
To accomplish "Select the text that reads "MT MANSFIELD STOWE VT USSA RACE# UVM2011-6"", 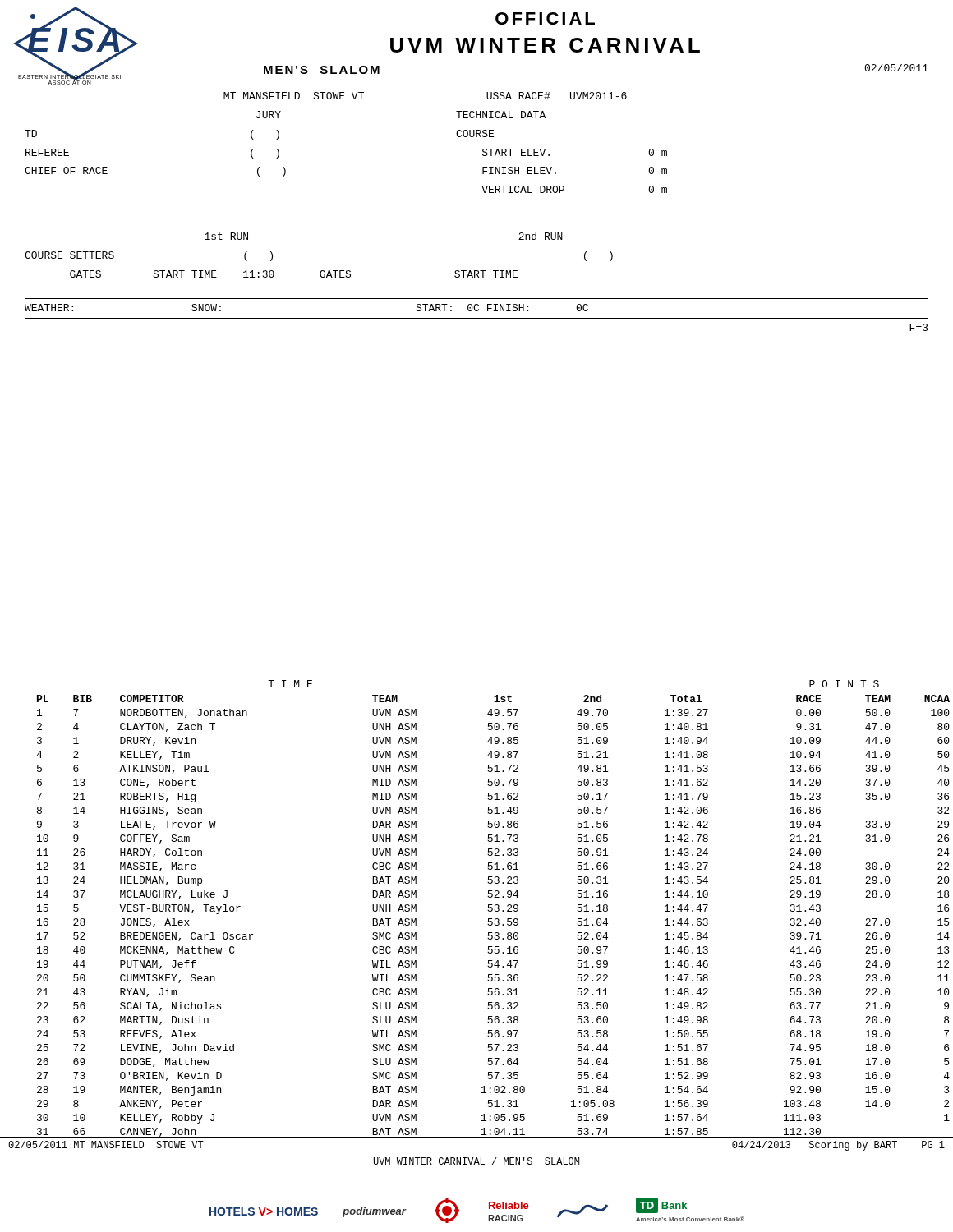I will 326,96.
